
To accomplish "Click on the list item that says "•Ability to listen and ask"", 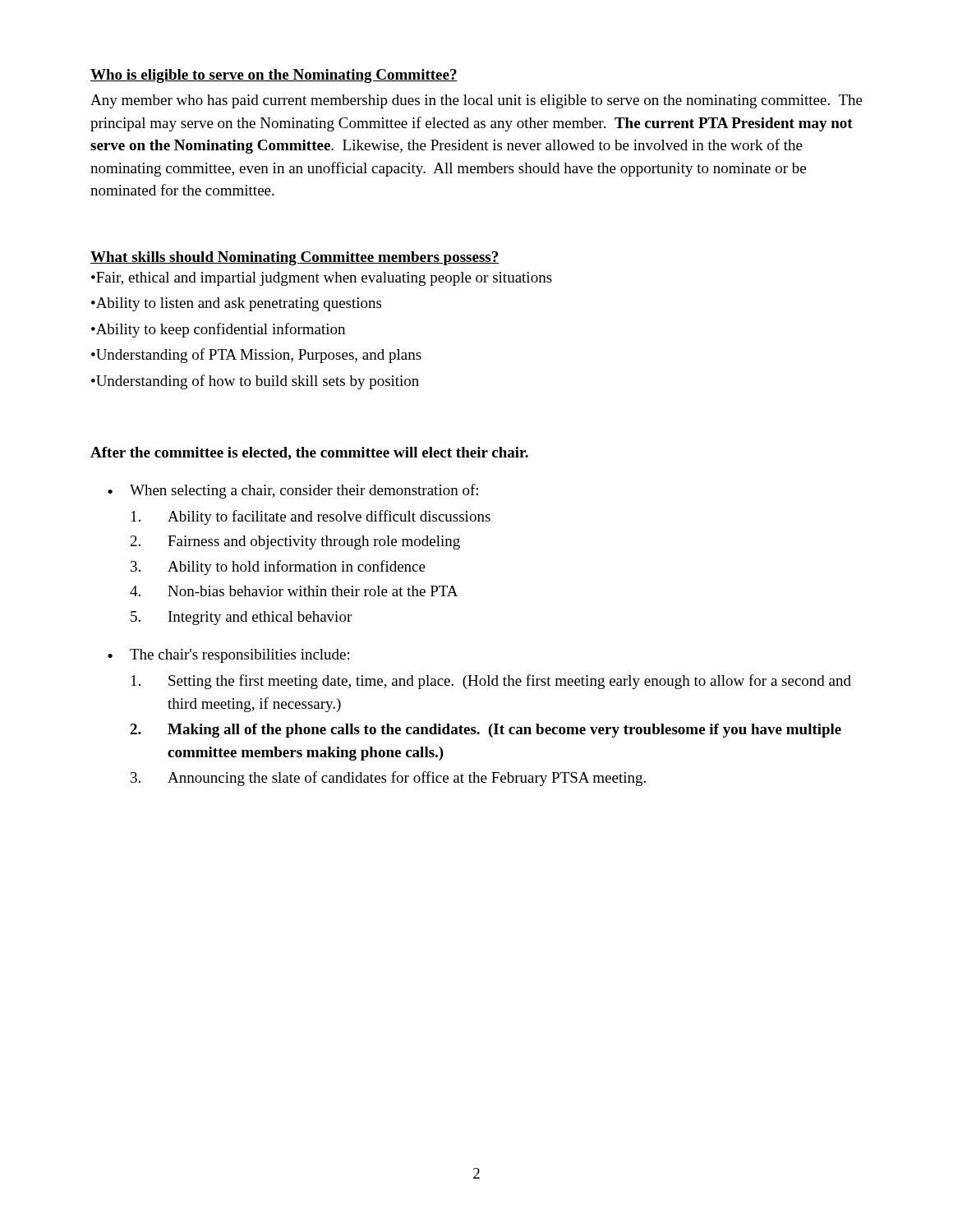I will [236, 303].
